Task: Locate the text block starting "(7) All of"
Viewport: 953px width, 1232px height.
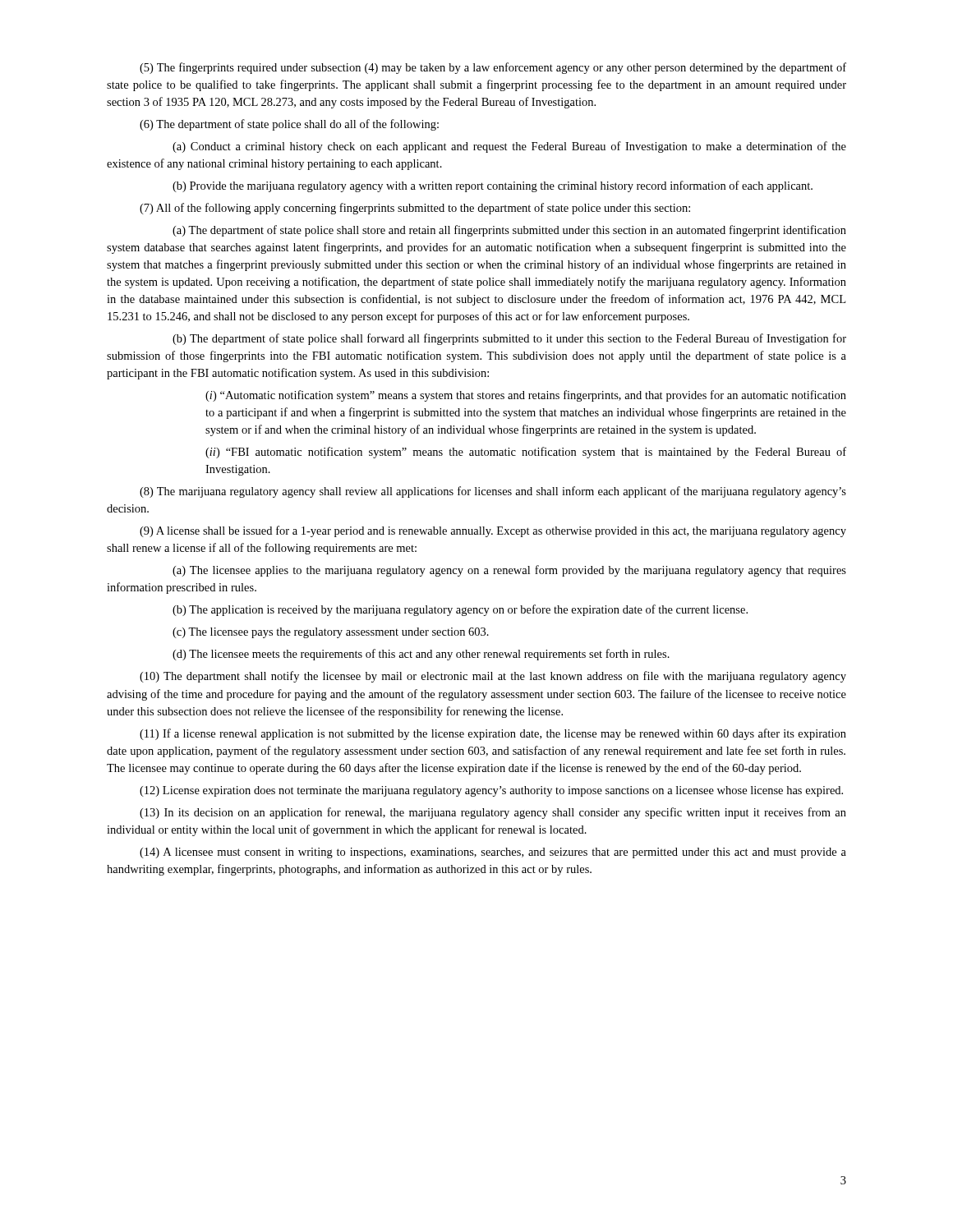Action: [476, 208]
